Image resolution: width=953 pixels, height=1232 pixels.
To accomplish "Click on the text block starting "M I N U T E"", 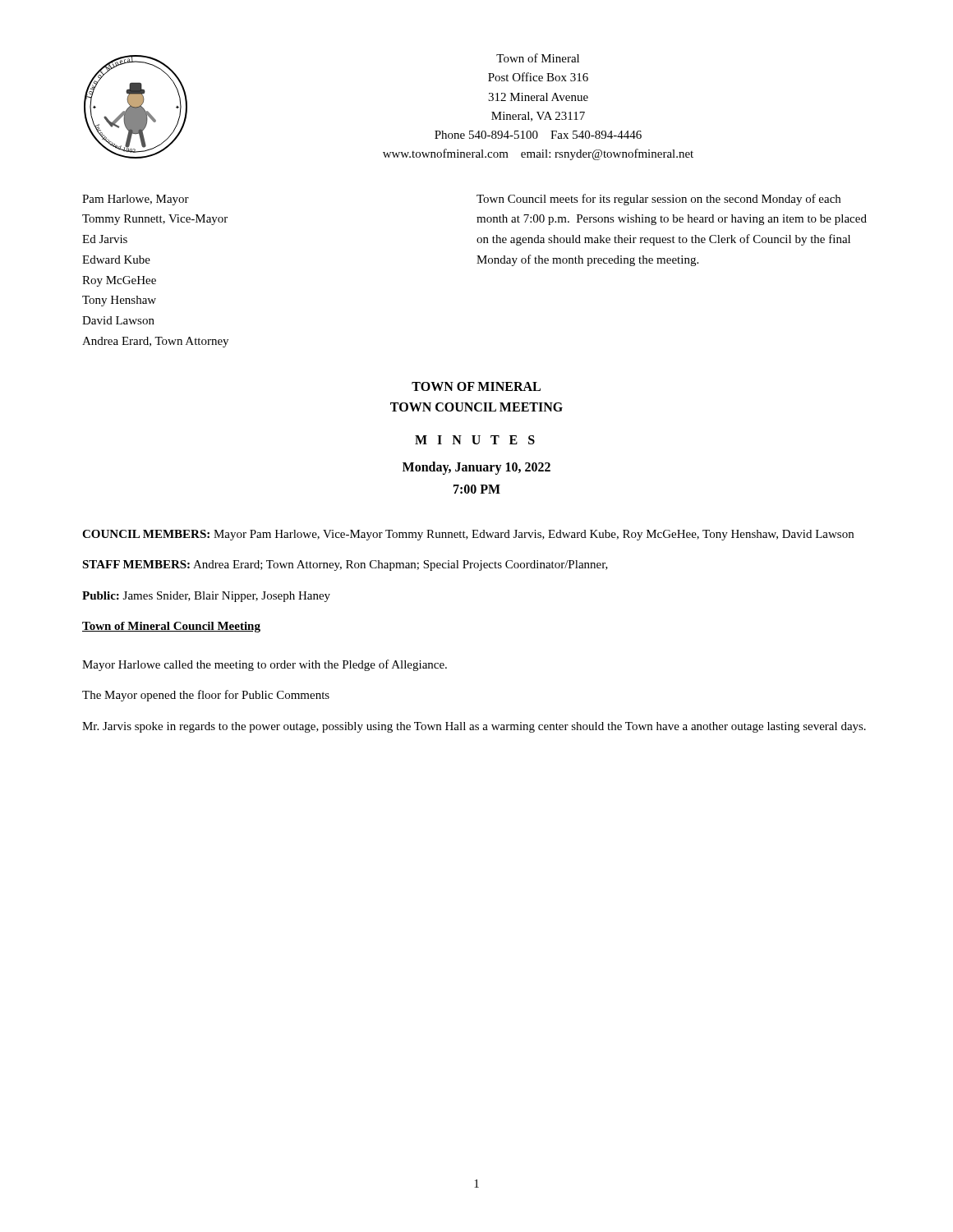I will pos(476,440).
